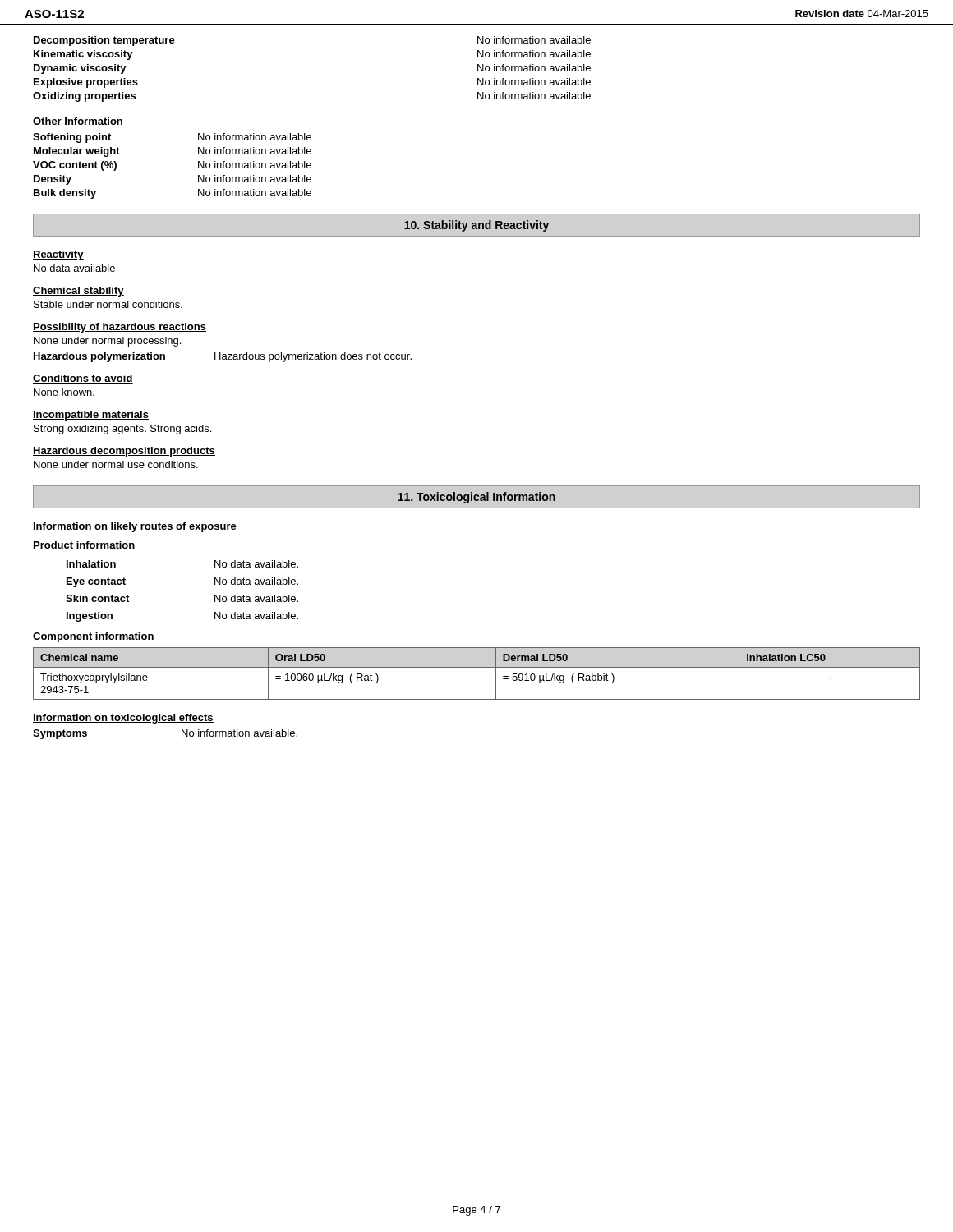Image resolution: width=953 pixels, height=1232 pixels.
Task: Locate the section header that says "Other Information"
Action: click(x=78, y=121)
